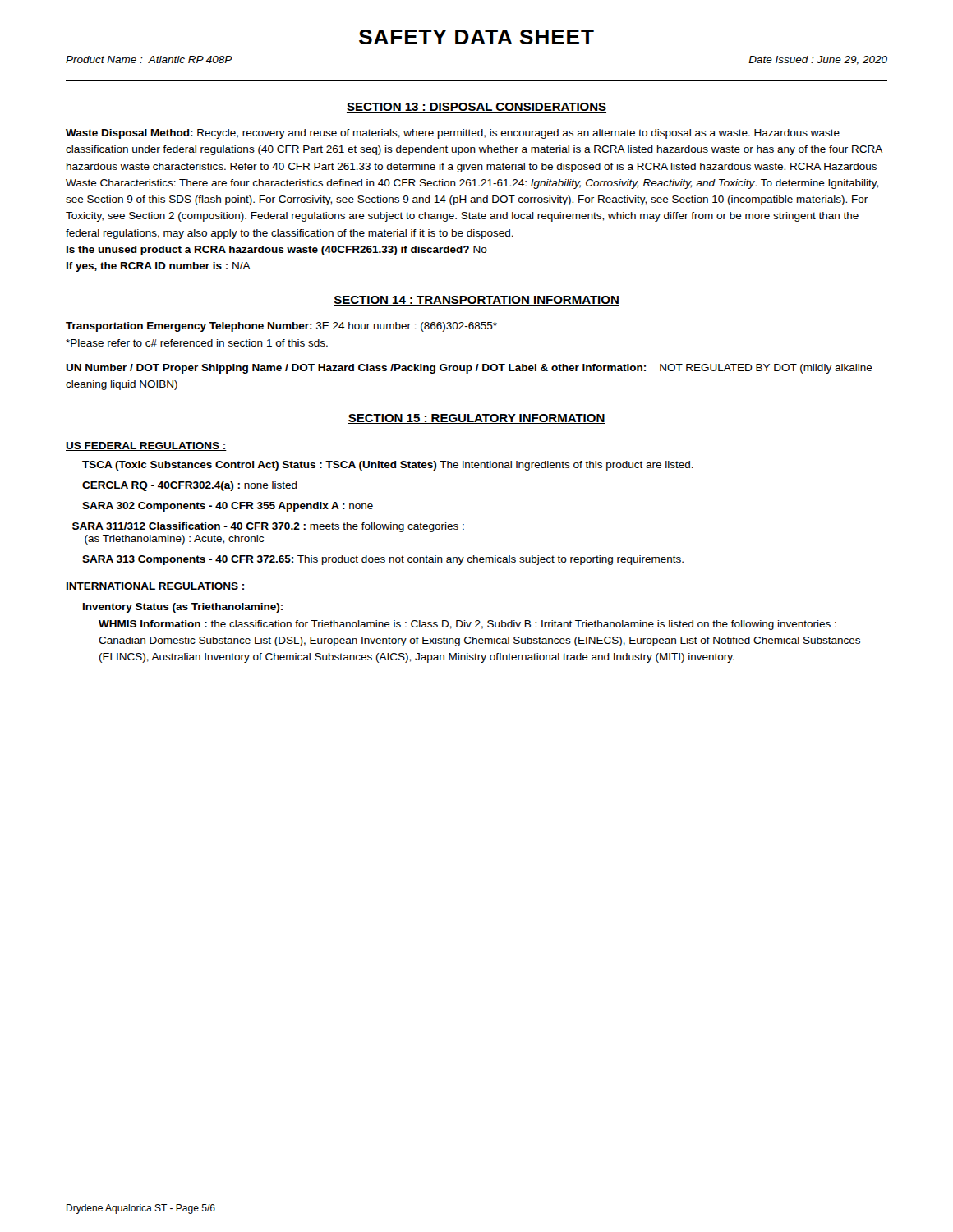Point to the region starting "UN Number / DOT"

click(469, 376)
